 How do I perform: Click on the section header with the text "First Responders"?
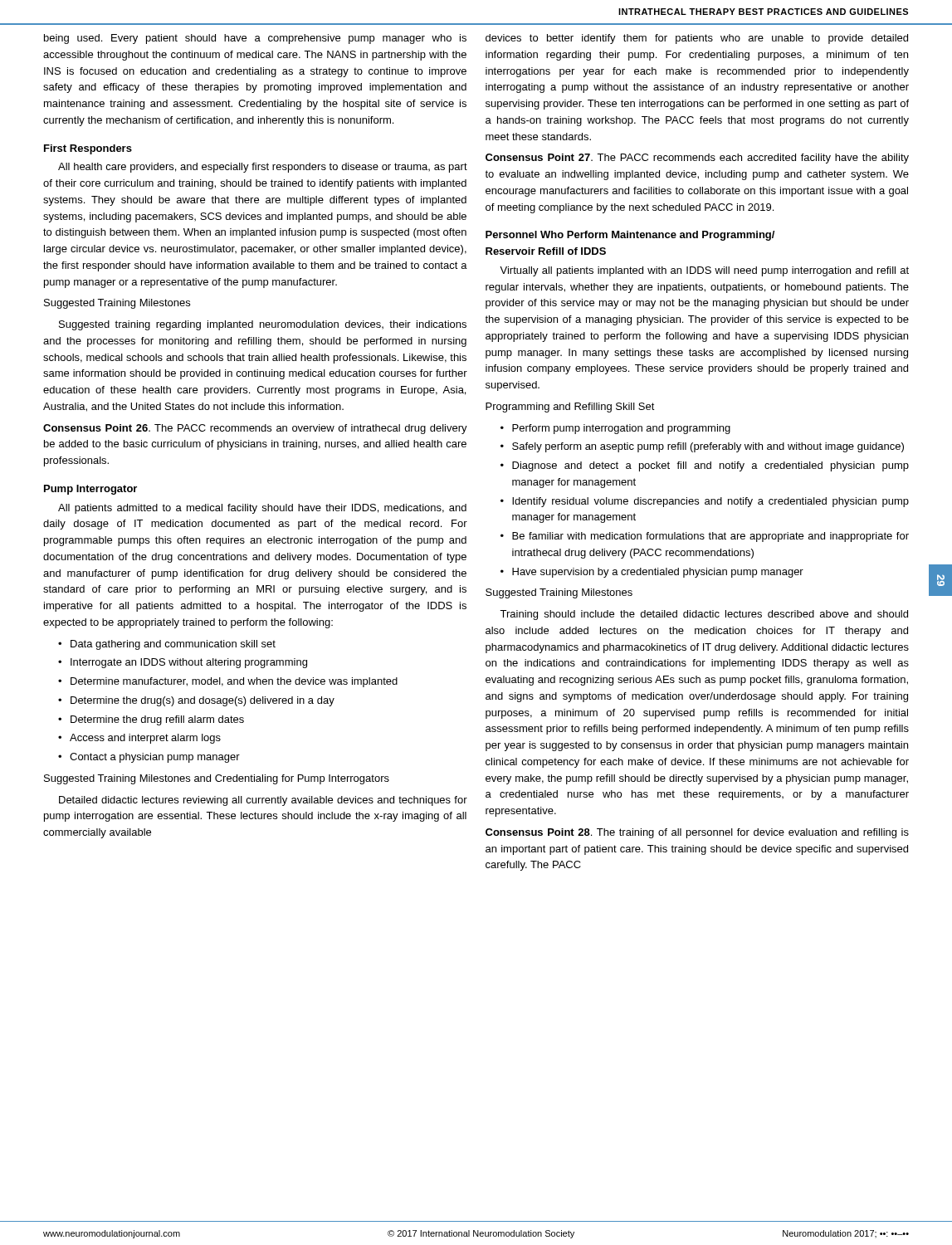point(88,148)
